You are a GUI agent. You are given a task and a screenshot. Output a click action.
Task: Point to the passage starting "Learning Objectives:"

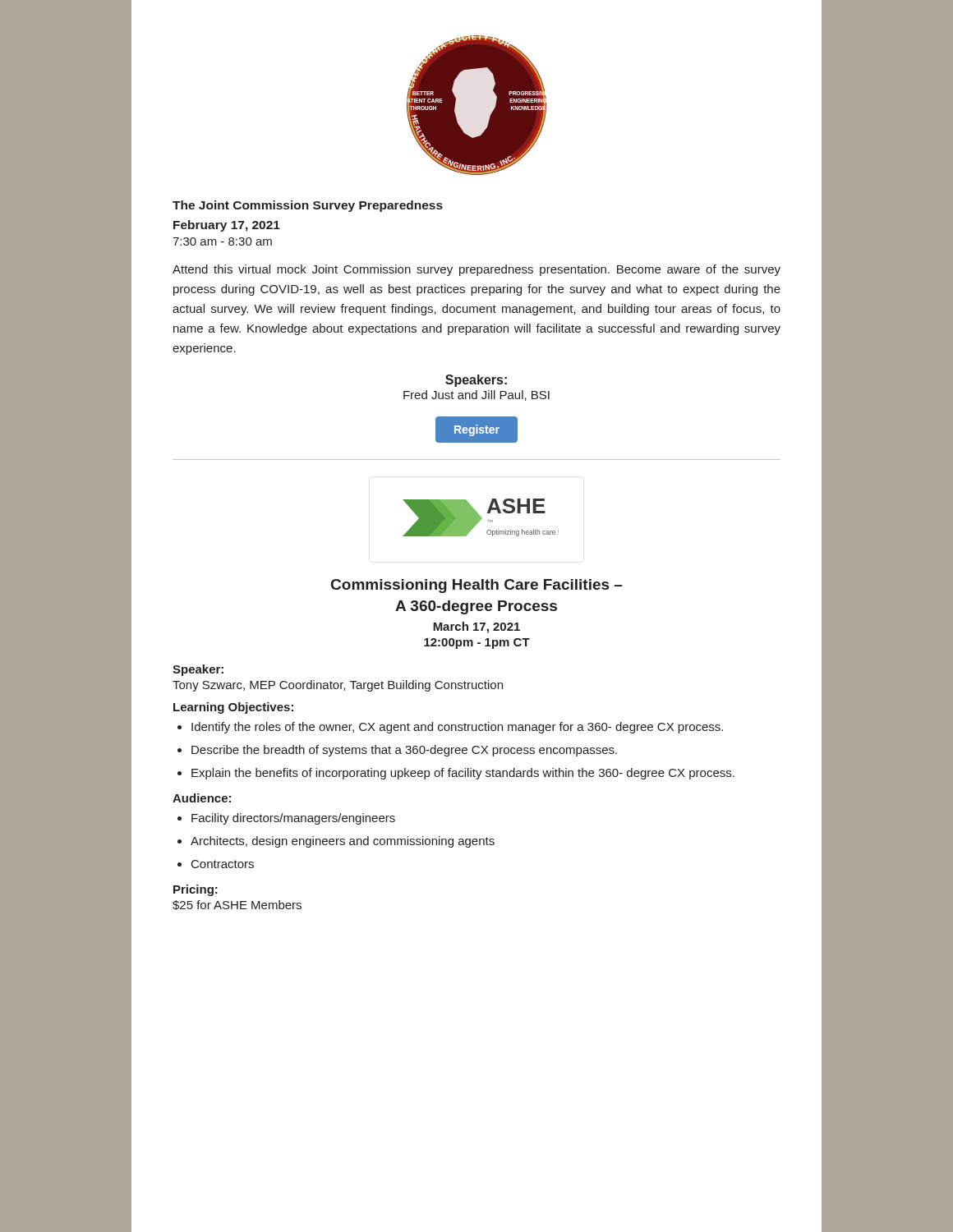pyautogui.click(x=233, y=707)
